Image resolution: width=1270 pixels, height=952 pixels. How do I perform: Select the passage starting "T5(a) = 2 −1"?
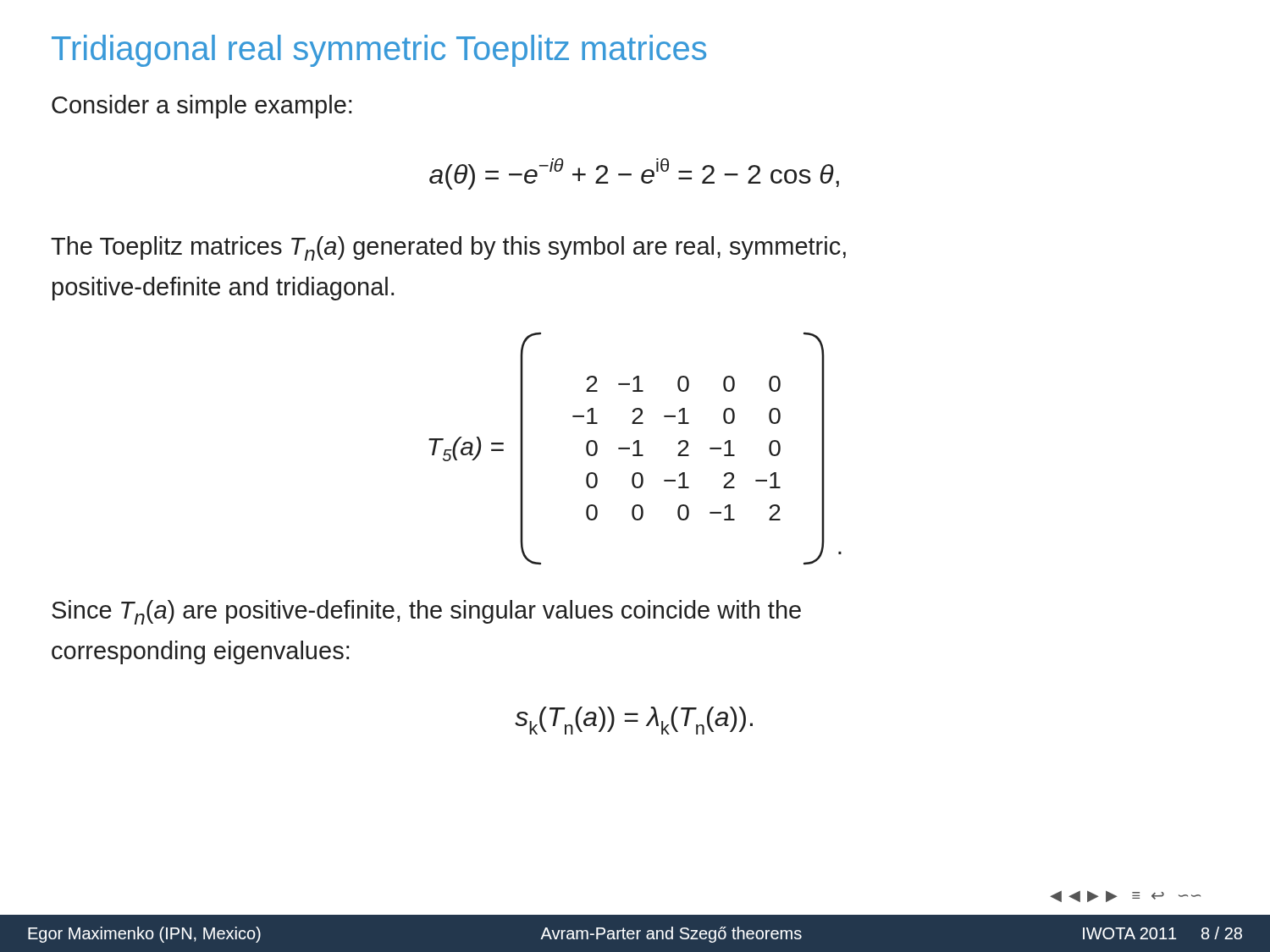tap(635, 449)
